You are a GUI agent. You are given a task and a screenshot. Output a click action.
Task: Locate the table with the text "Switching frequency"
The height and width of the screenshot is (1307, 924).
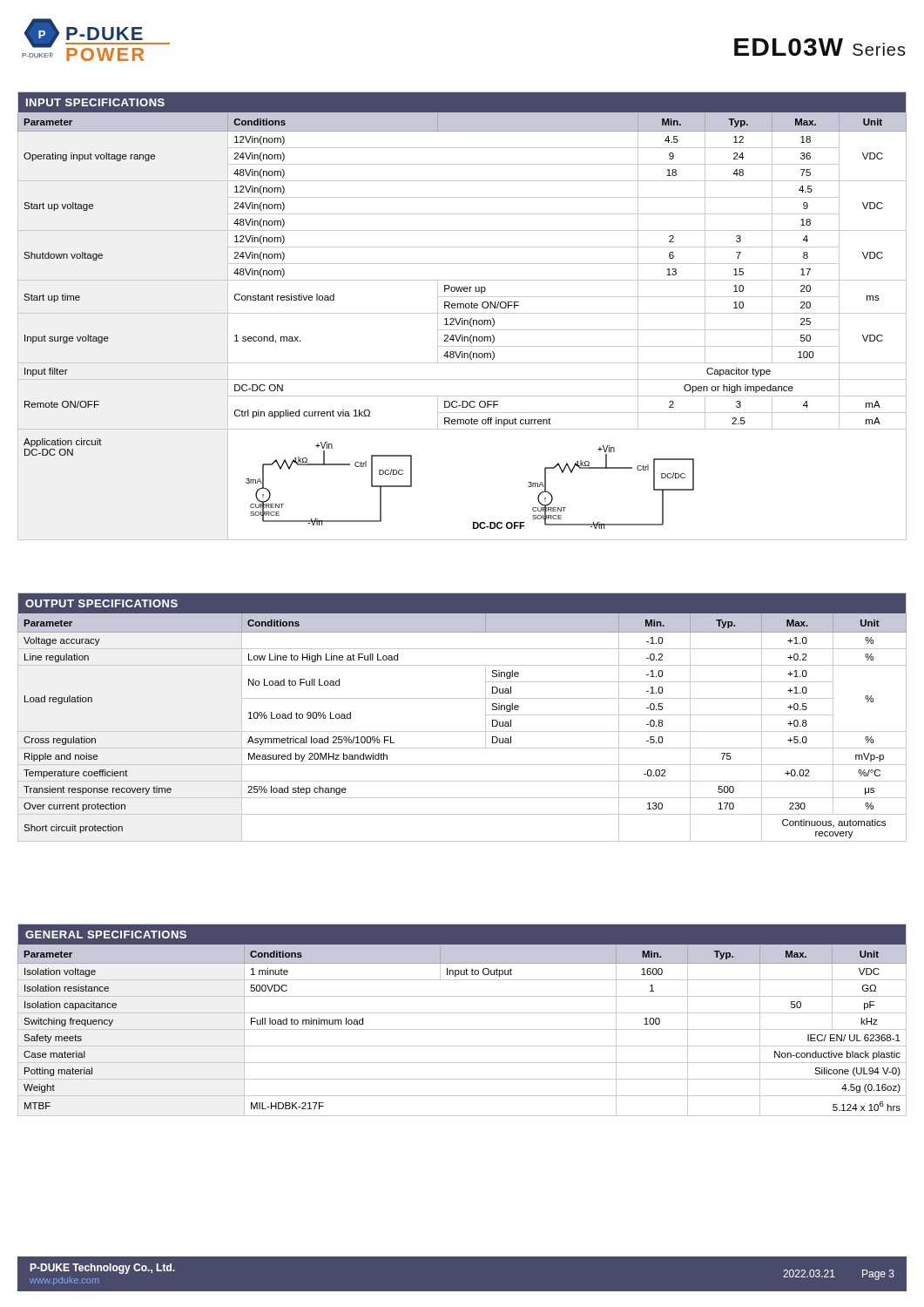(x=462, y=1020)
